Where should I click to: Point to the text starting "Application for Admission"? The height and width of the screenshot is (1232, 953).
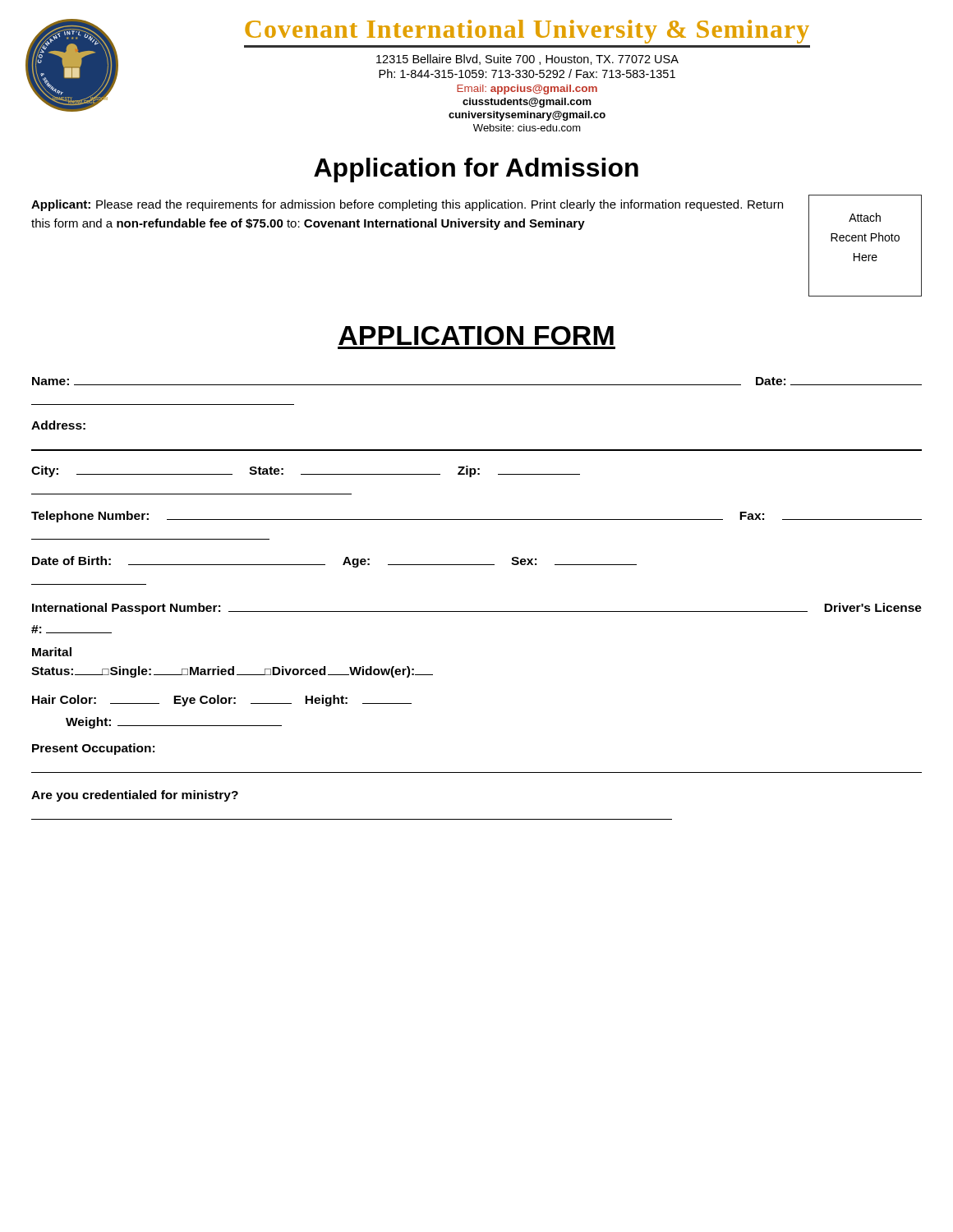[x=476, y=168]
